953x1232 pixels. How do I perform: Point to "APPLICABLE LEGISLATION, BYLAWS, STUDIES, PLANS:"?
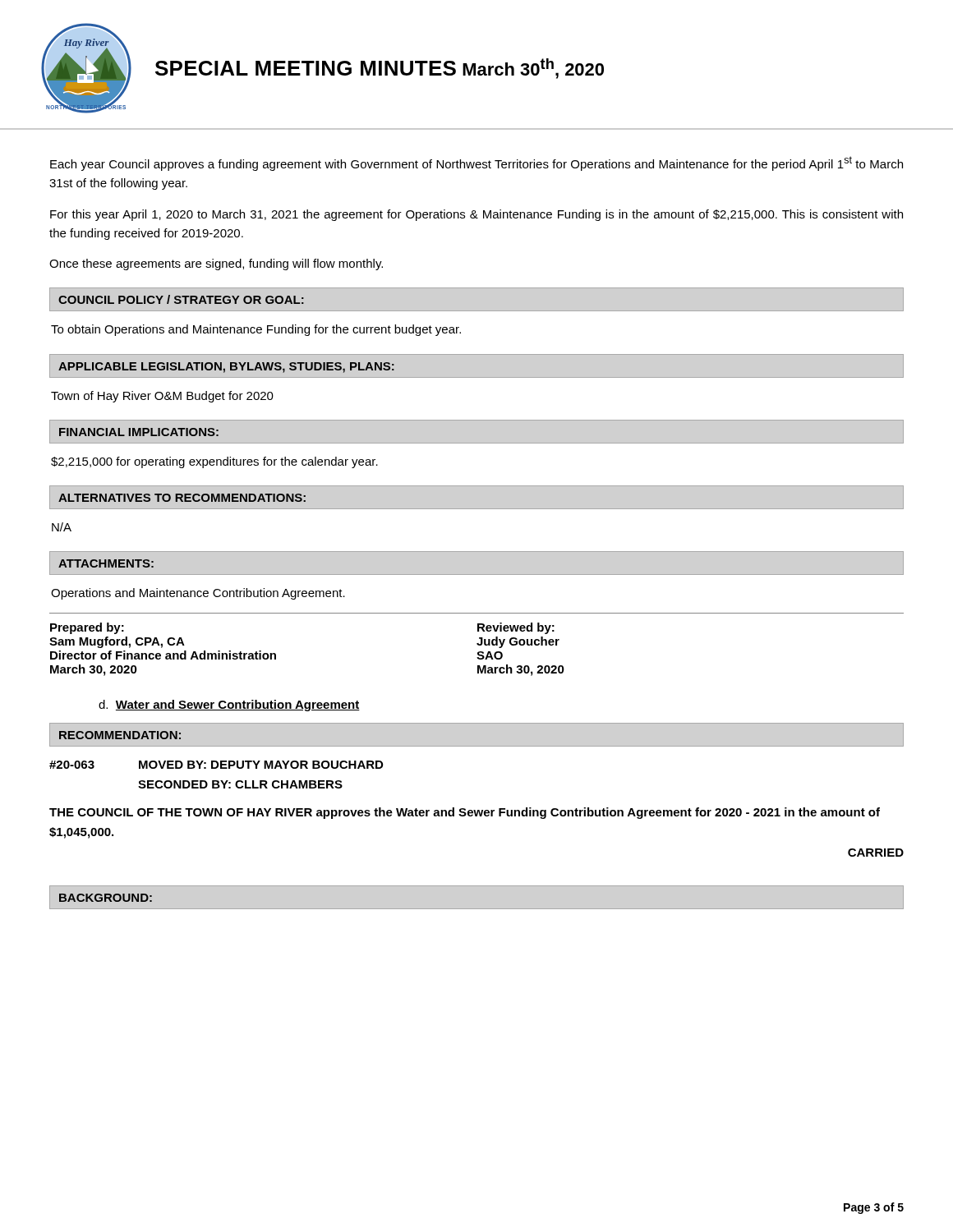(x=227, y=365)
